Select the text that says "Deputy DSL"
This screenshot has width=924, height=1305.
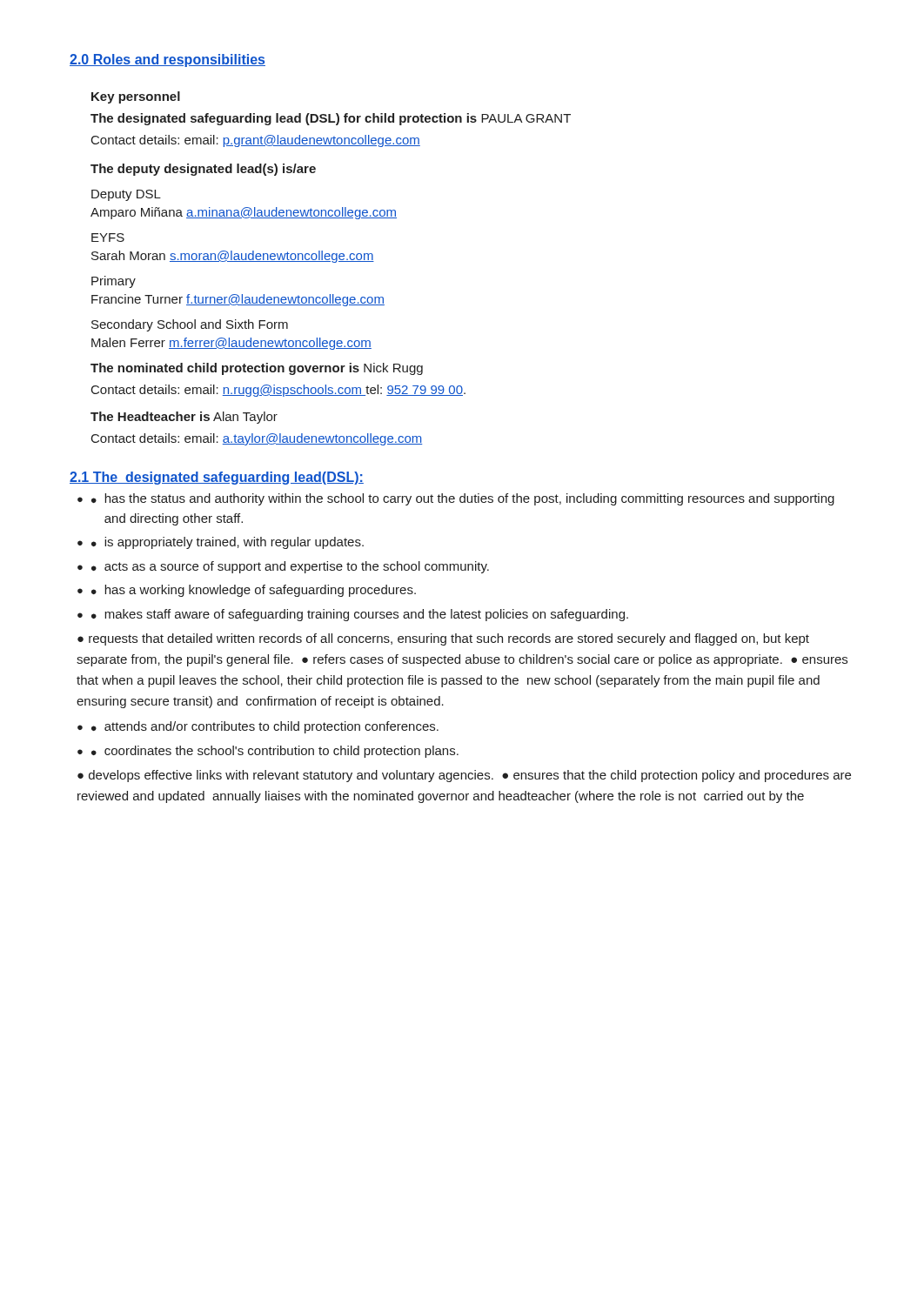(126, 194)
